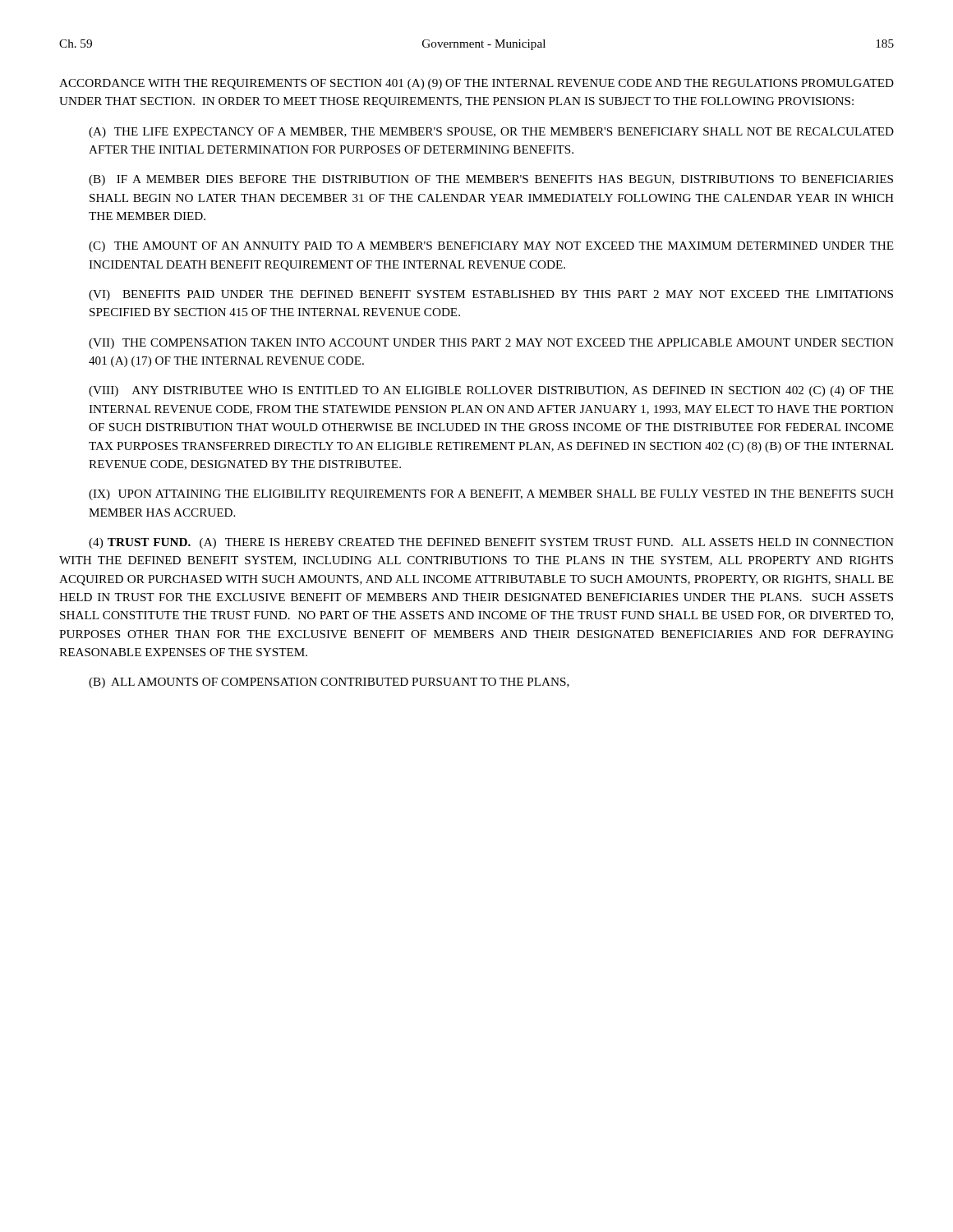Where is the passage that starts "(A) THE LIFE EXPECTANCY OF"?
The height and width of the screenshot is (1232, 953).
tap(476, 140)
